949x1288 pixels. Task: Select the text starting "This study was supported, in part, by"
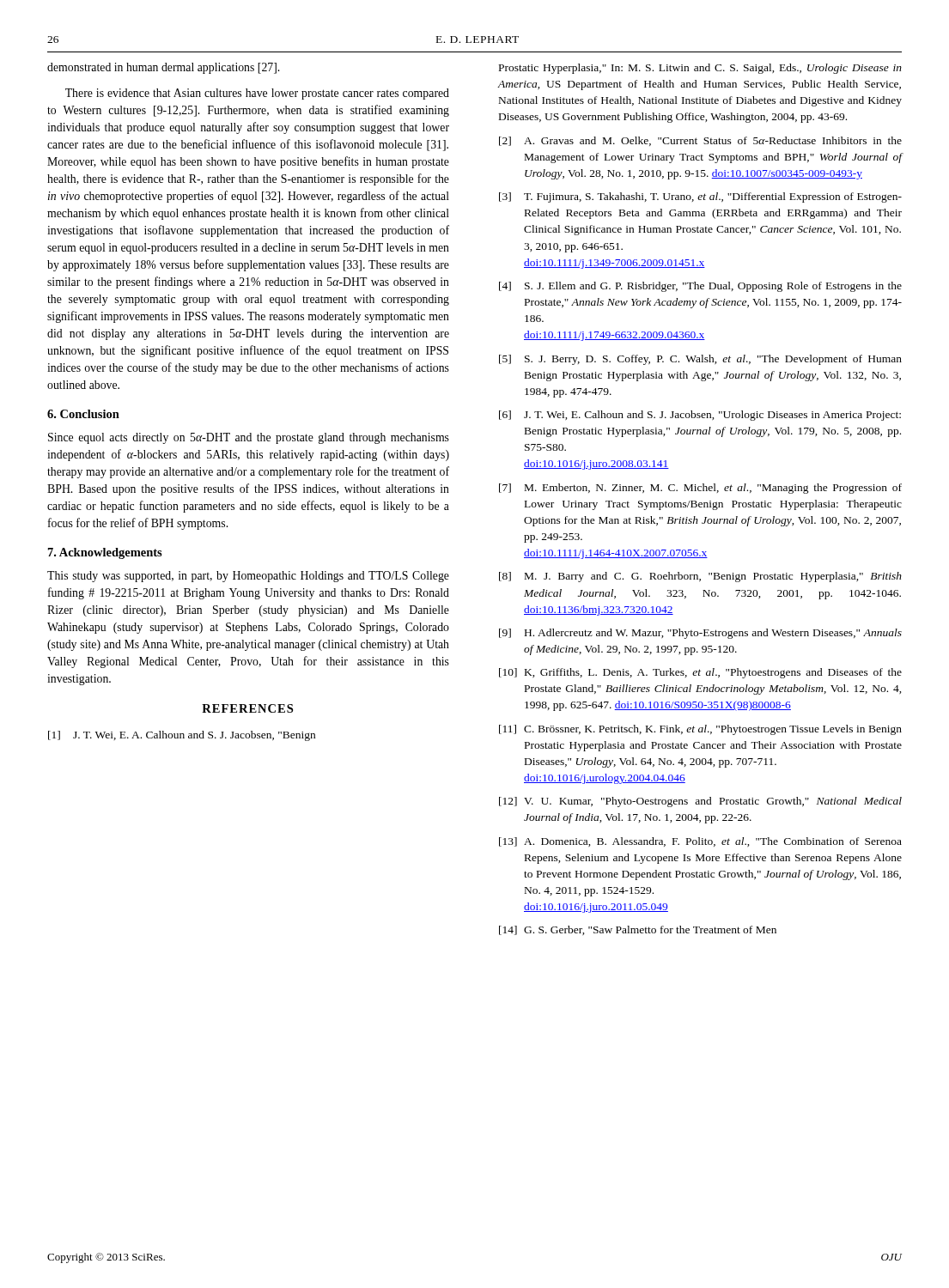pyautogui.click(x=248, y=627)
